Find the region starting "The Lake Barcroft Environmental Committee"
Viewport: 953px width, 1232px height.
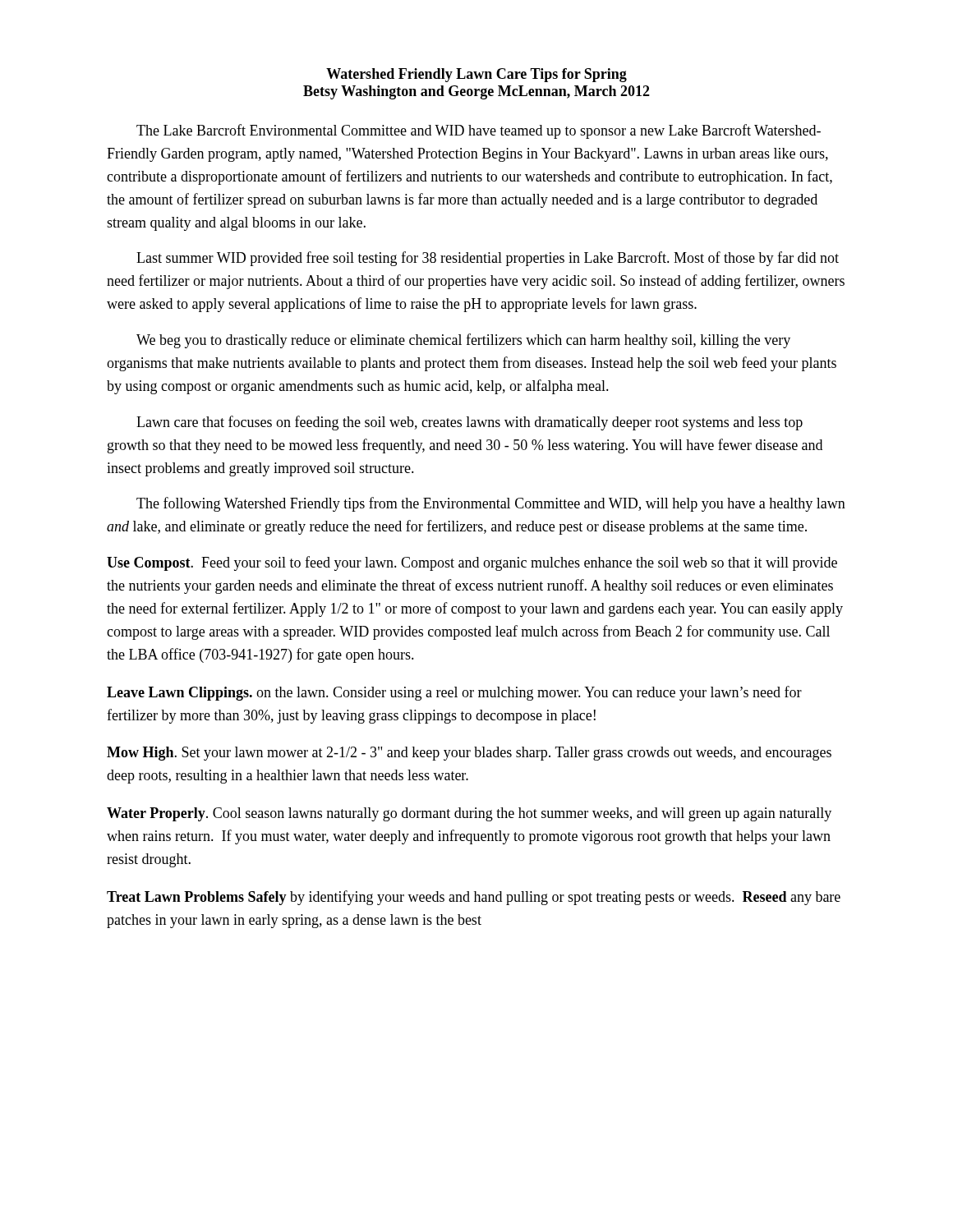(x=470, y=176)
